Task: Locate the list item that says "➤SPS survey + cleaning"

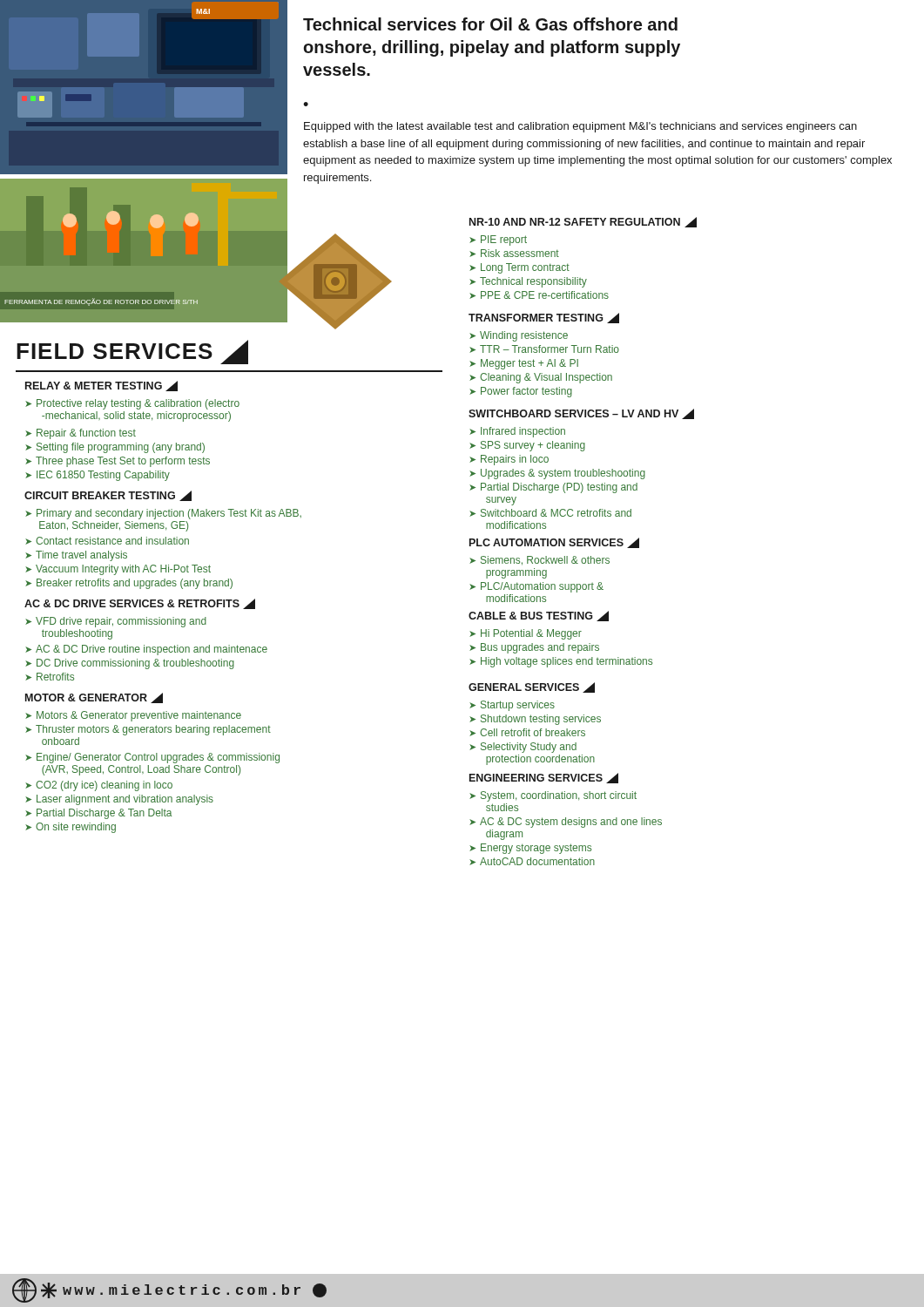Action: (527, 445)
